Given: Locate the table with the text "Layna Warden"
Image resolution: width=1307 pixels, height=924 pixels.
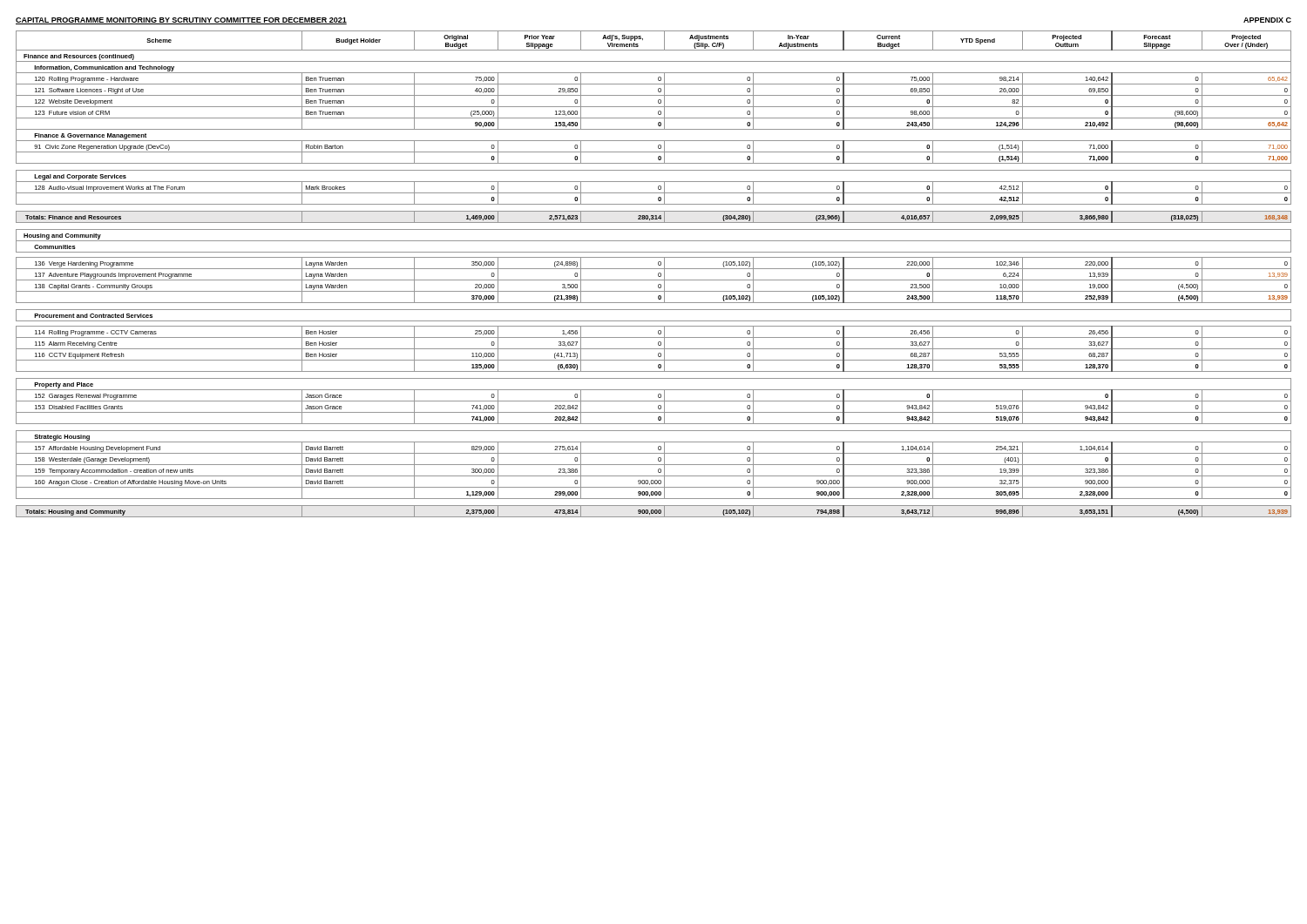Looking at the screenshot, I should click(x=654, y=274).
